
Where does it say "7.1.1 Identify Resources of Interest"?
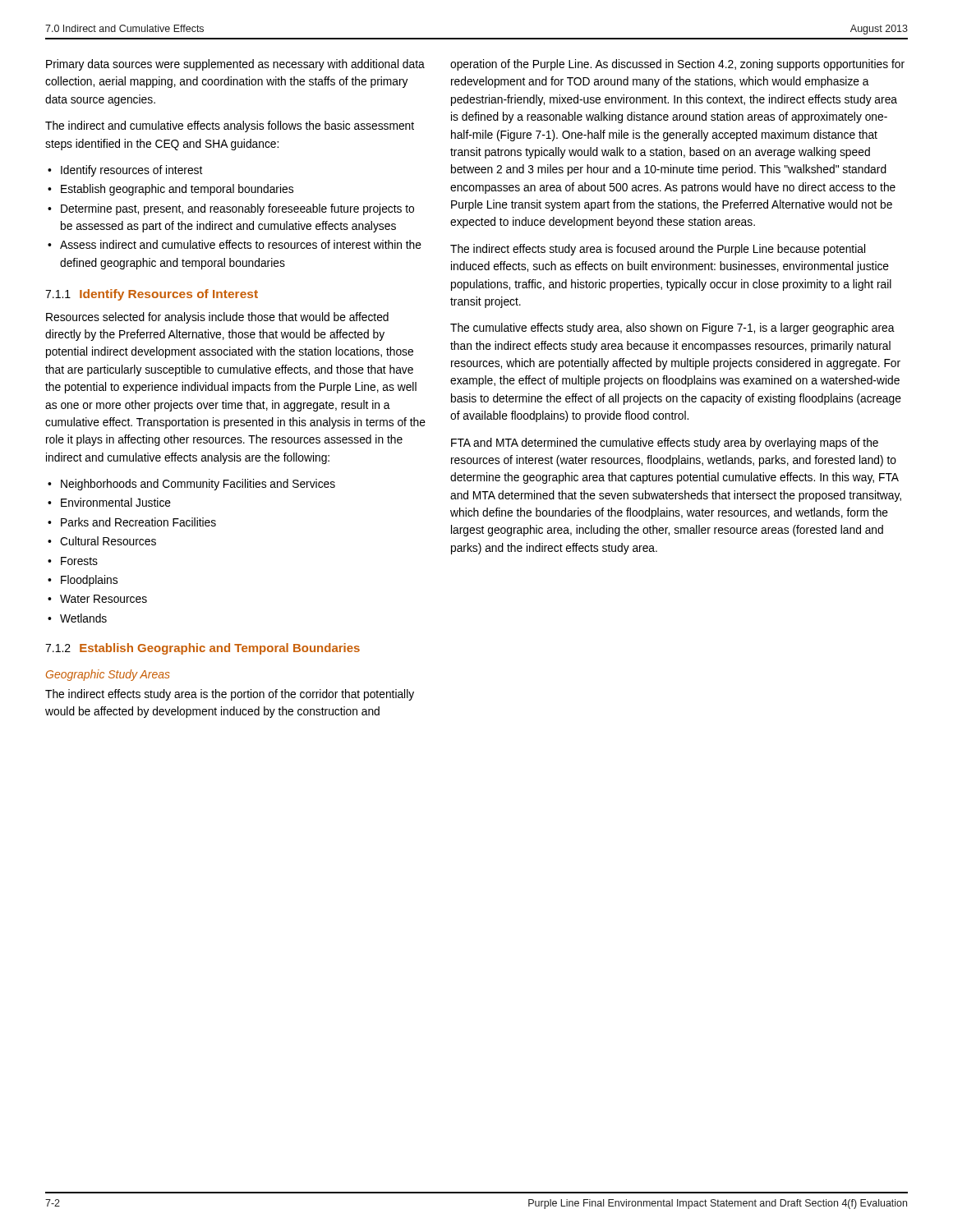pyautogui.click(x=152, y=294)
